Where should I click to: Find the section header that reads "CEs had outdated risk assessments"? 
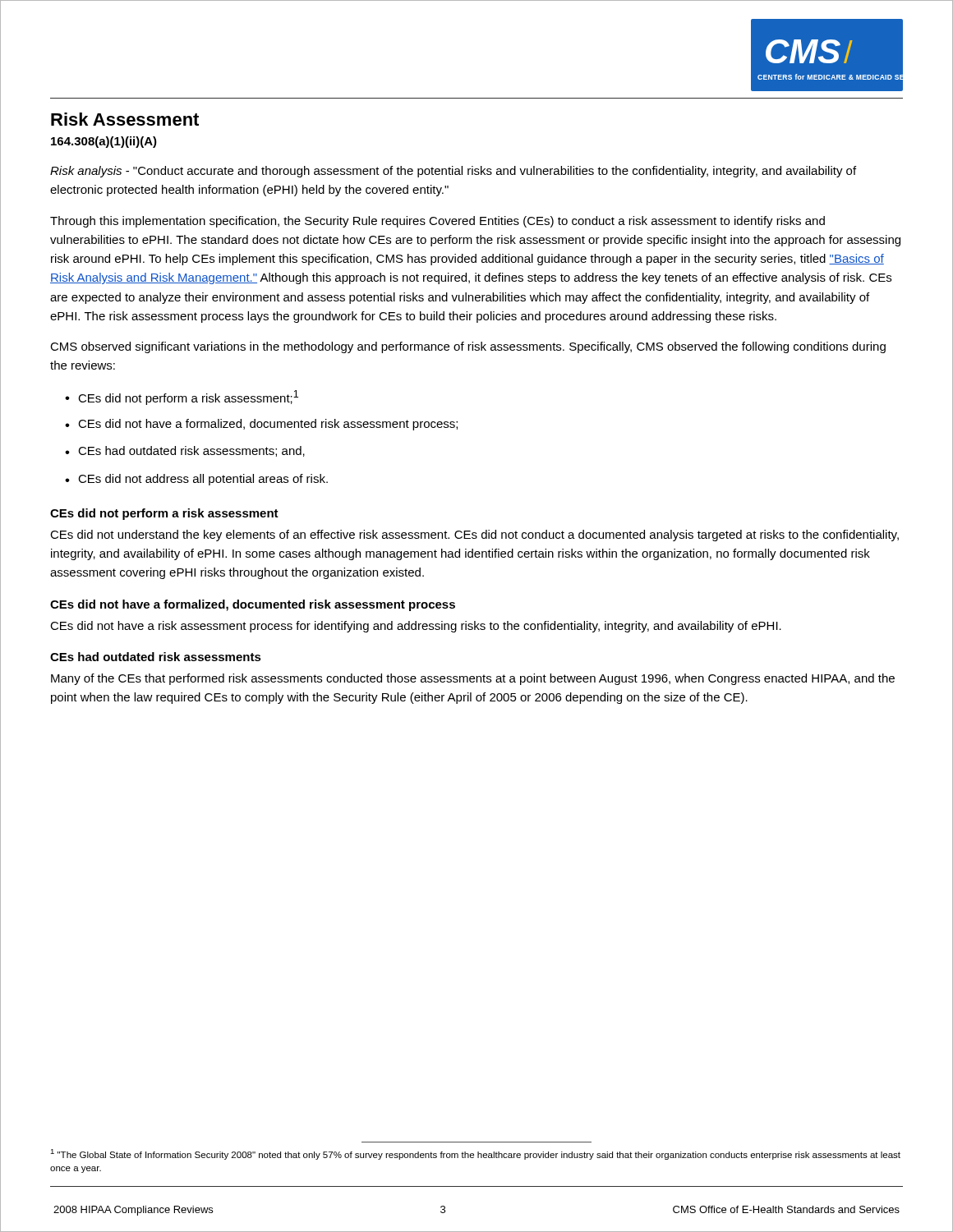coord(156,657)
